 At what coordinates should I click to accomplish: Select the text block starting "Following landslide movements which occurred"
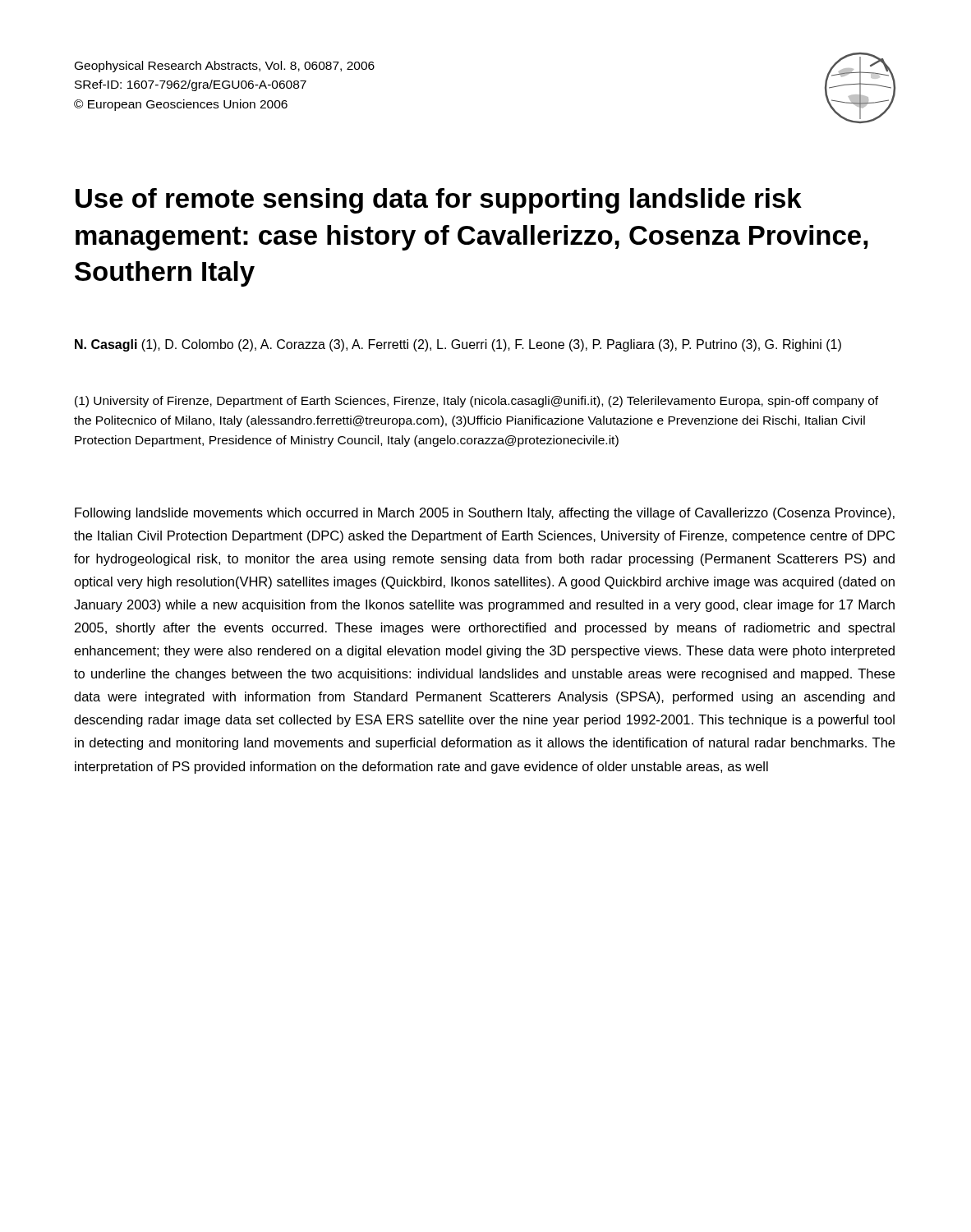[485, 639]
